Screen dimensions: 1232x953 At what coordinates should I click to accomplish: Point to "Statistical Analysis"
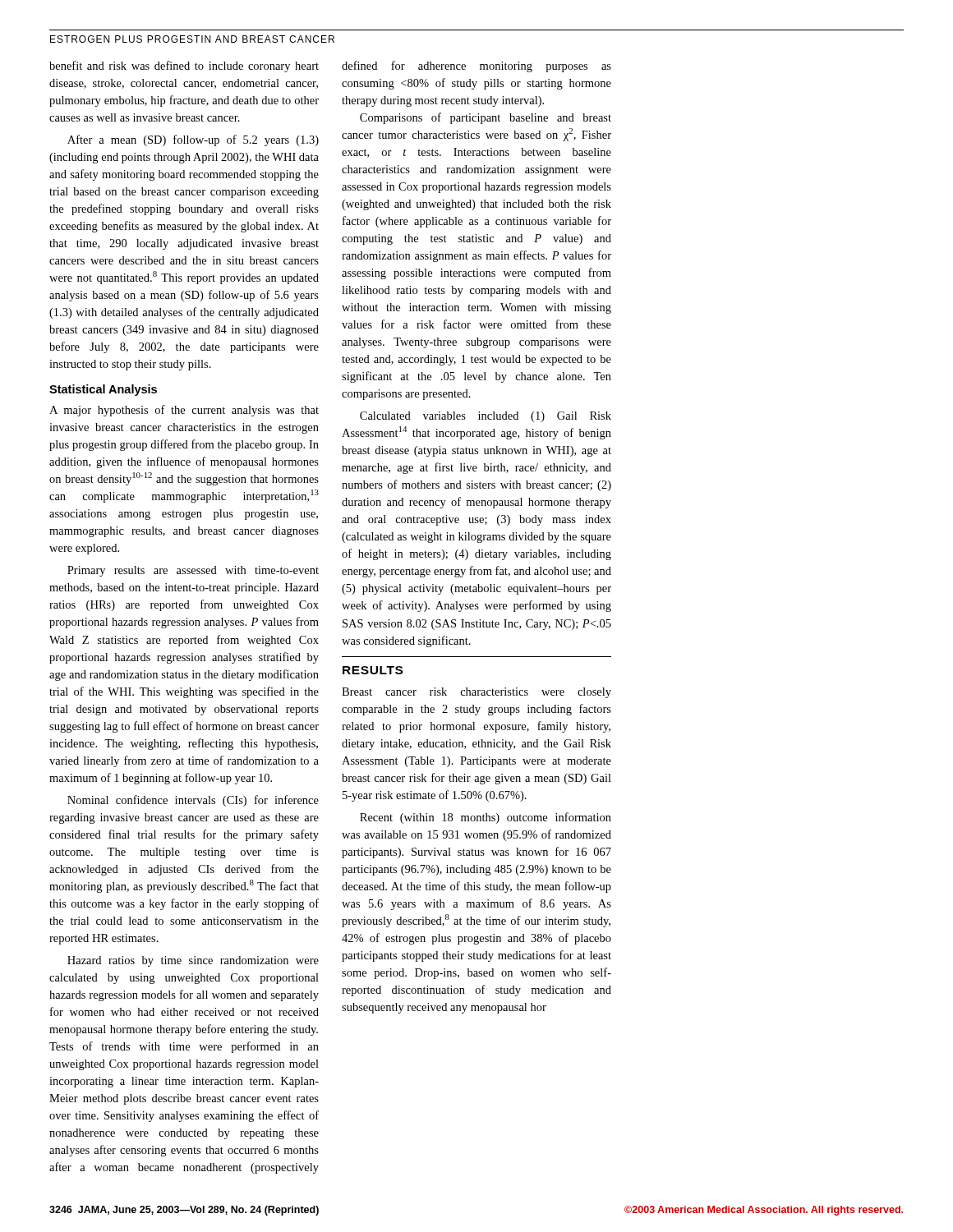(x=103, y=390)
